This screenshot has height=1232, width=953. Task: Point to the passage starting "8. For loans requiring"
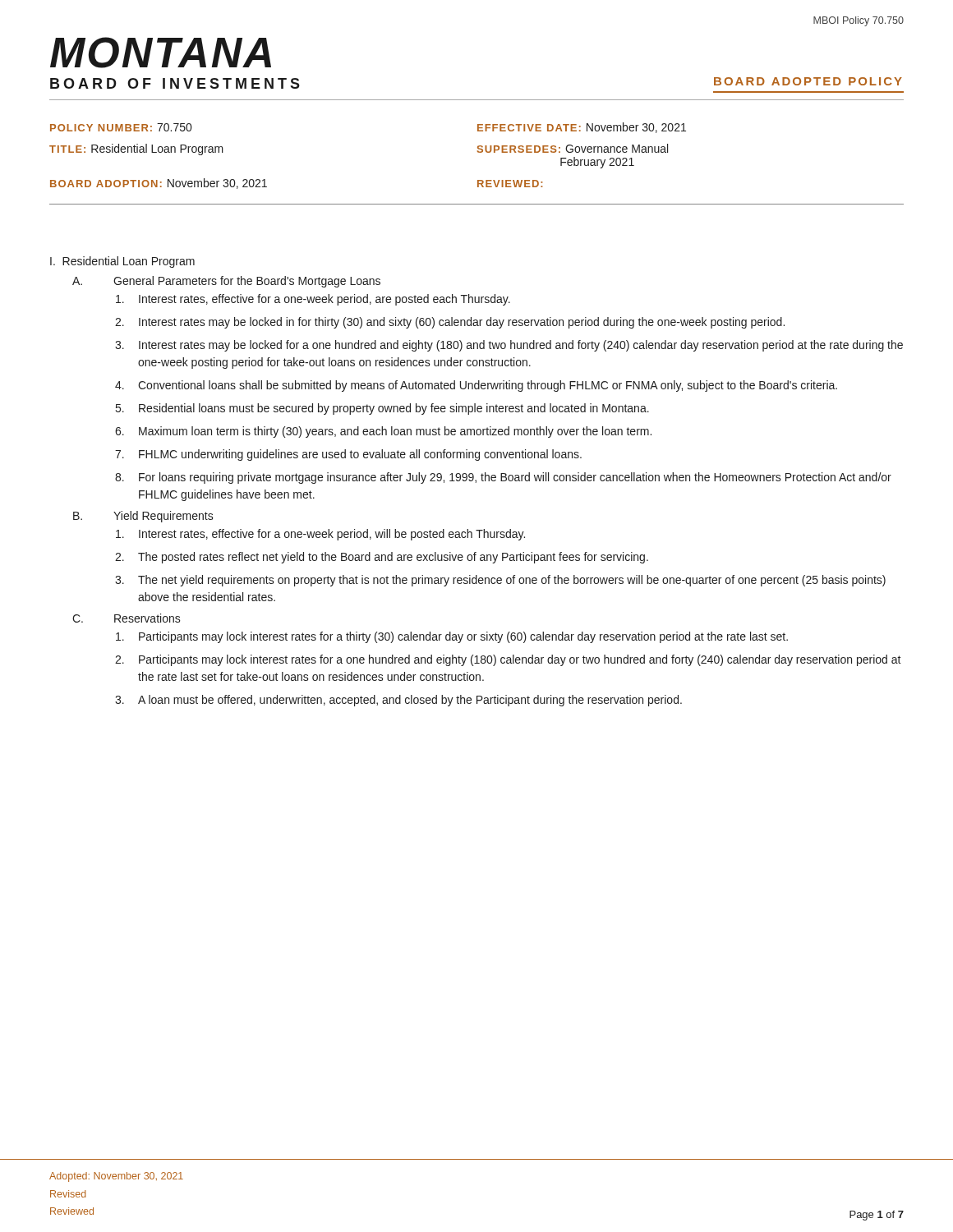(x=509, y=486)
